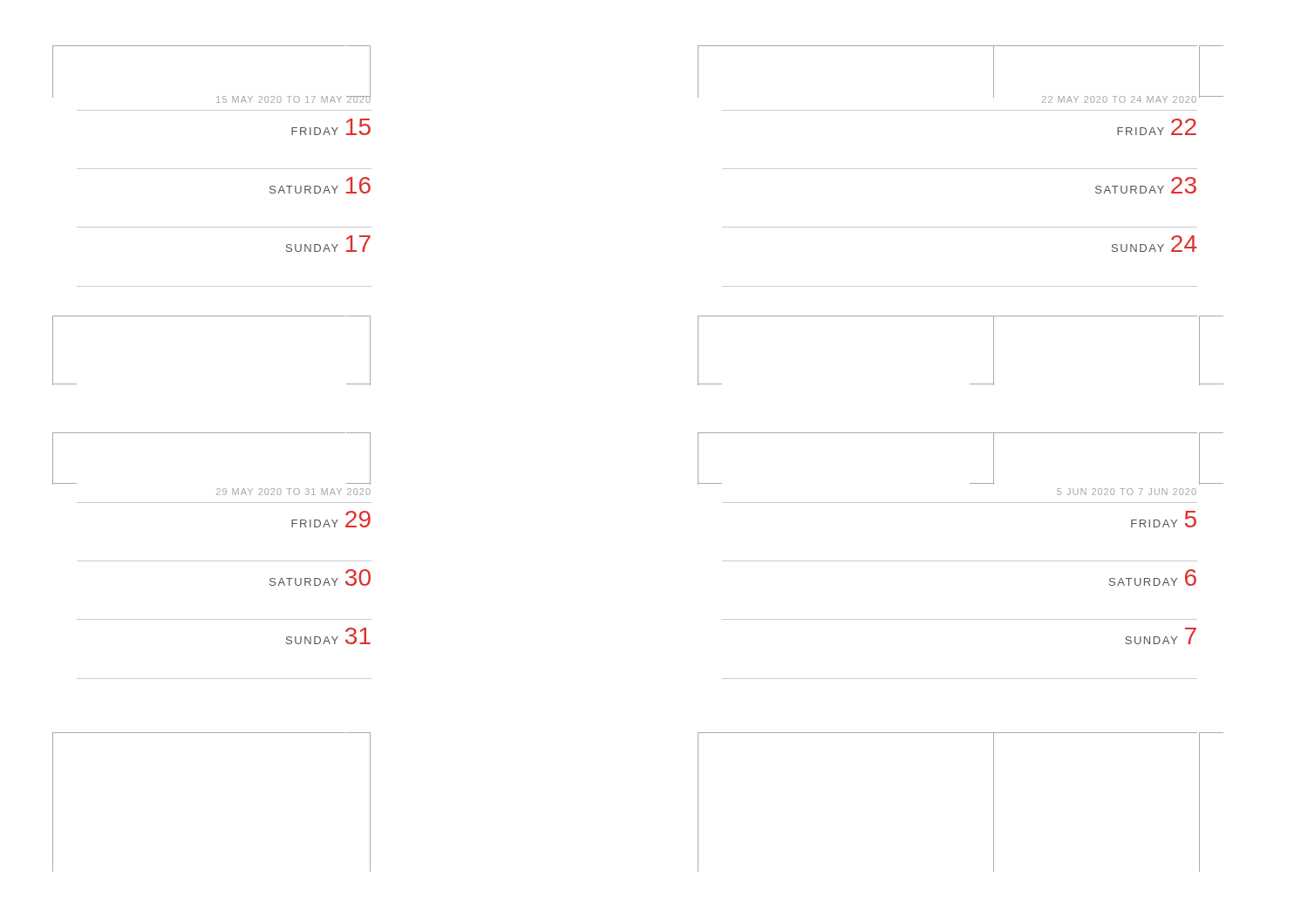Image resolution: width=1308 pixels, height=924 pixels.
Task: Where does it say "Friday 29"?
Action: click(331, 519)
